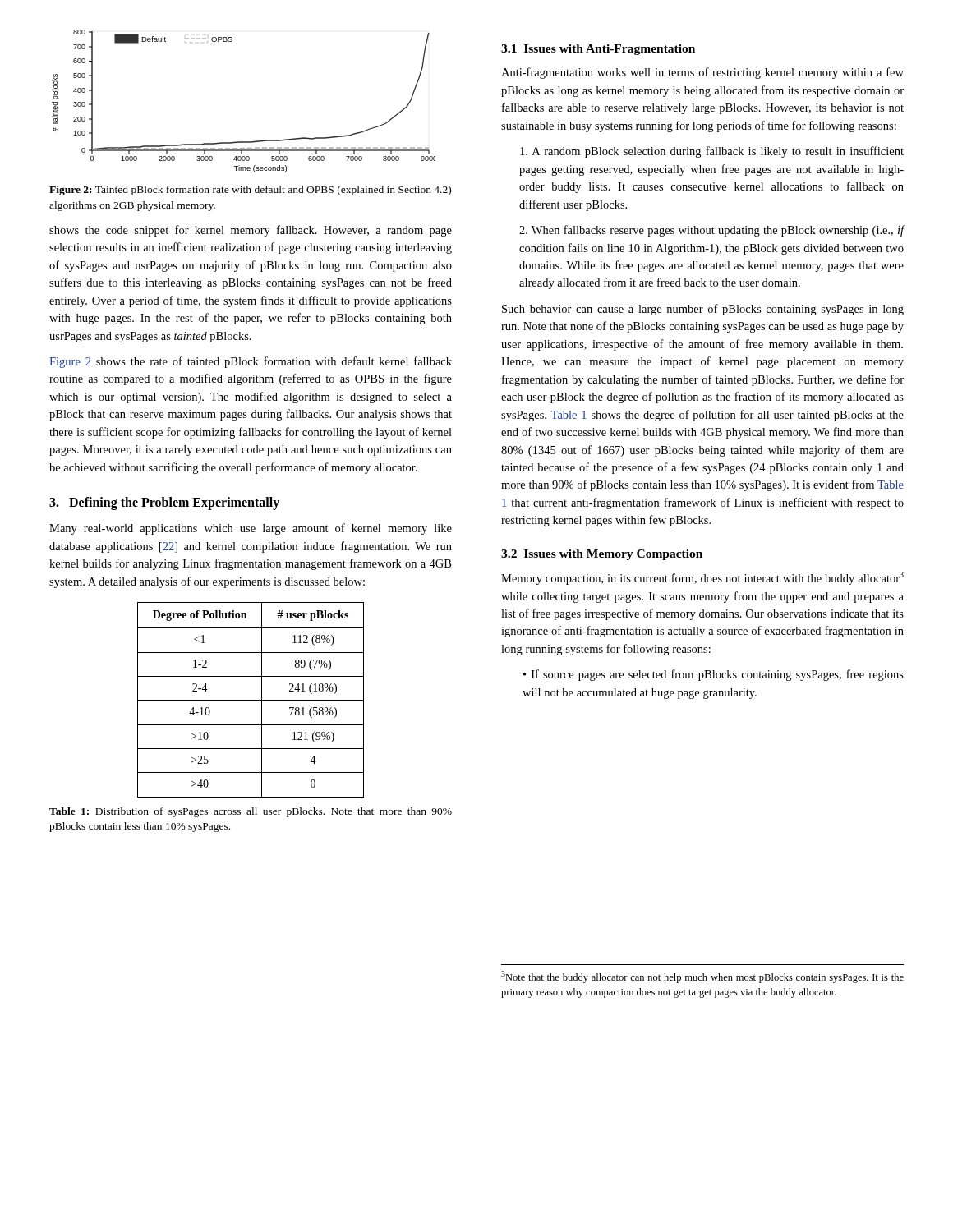Navigate to the passage starting "• If source pages are selected from"
Screen dimensions: 1232x953
tap(713, 683)
